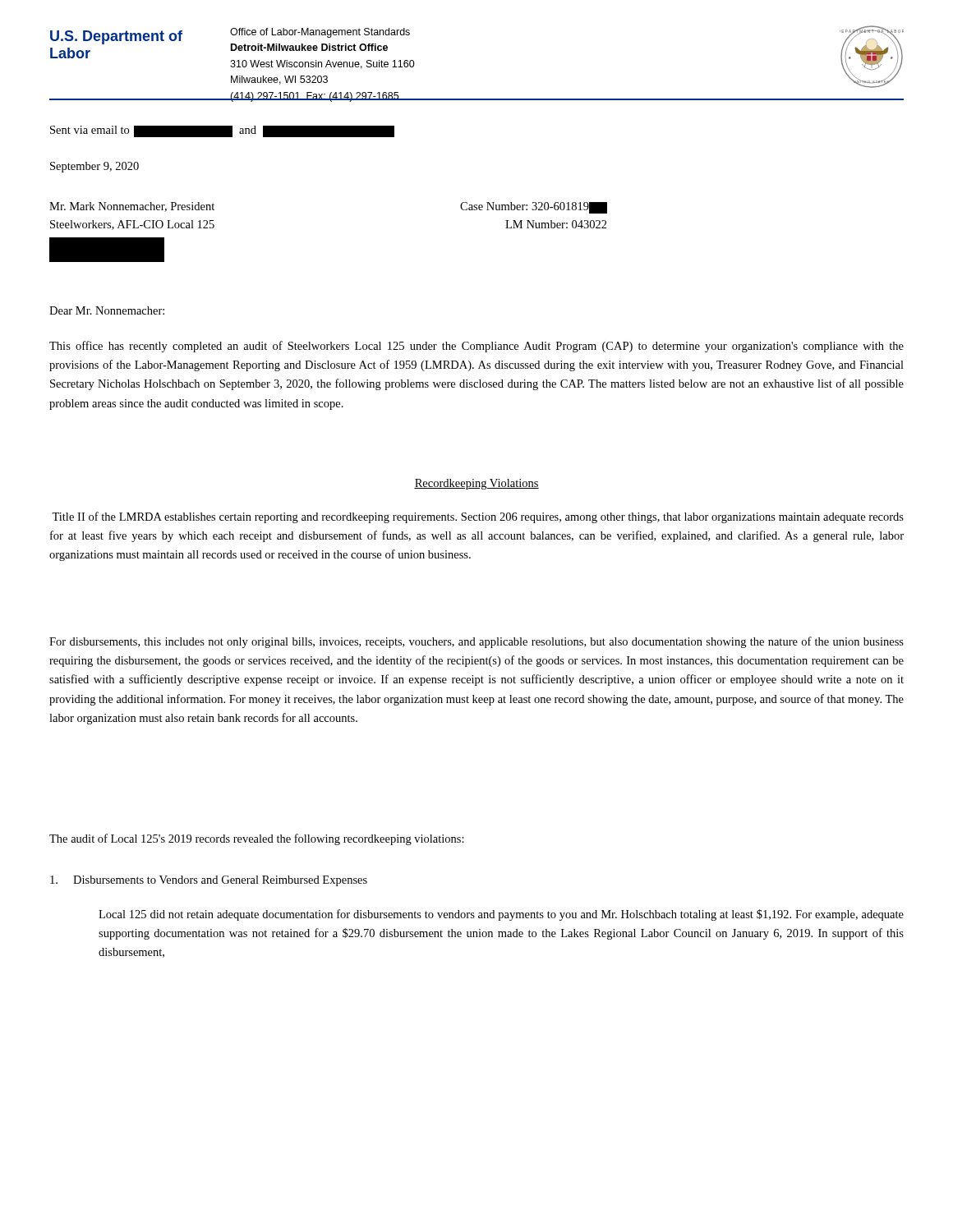The width and height of the screenshot is (953, 1232).
Task: Click on the passage starting "This office has recently completed an audit of"
Action: 476,374
